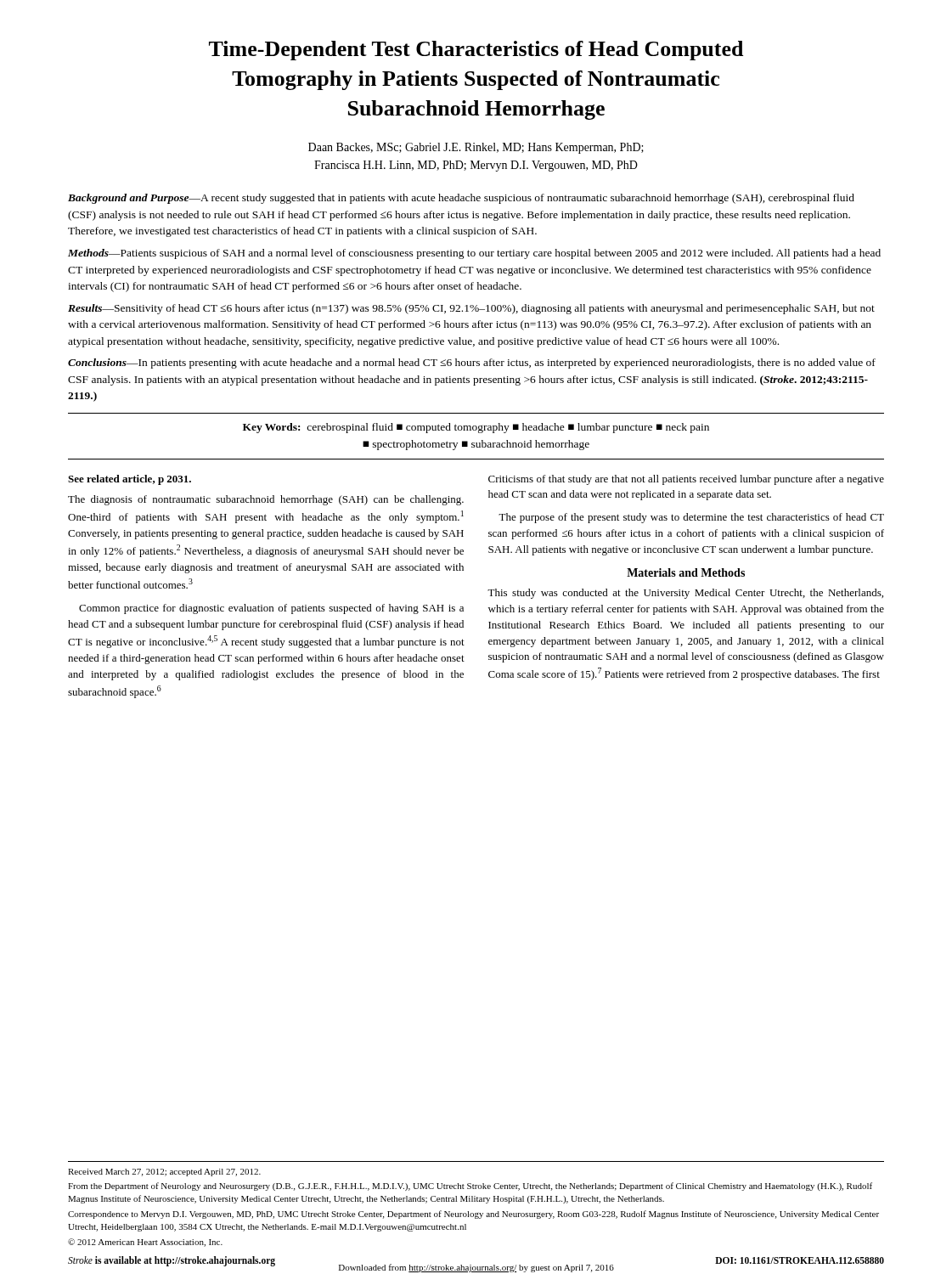Image resolution: width=952 pixels, height=1274 pixels.
Task: Click on the region starting "Methods—Patients suspicious of SAH and a normal level"
Action: click(476, 270)
